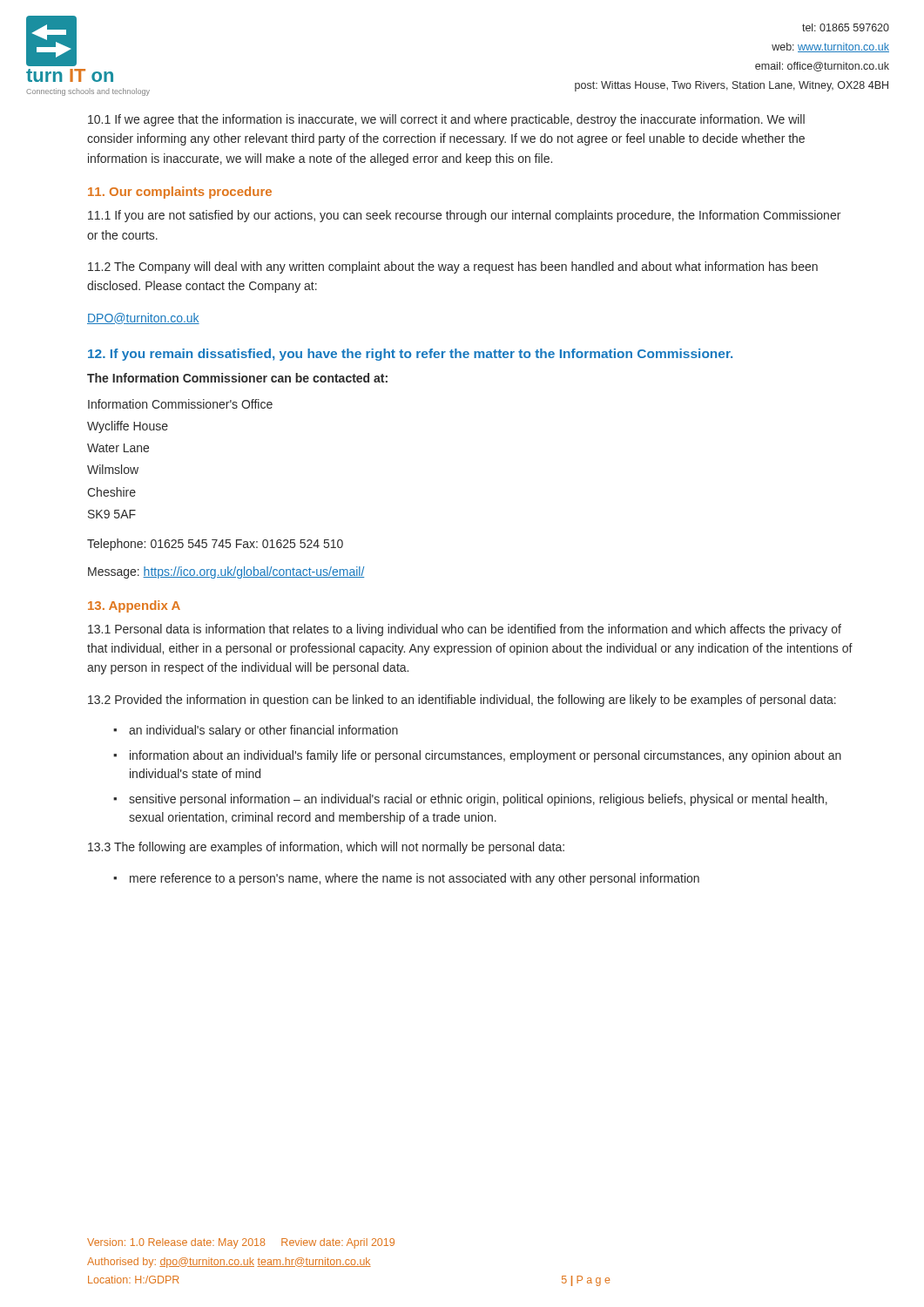Point to the region starting "Message: https://ico.org.uk/global/contact-us/email/"
The width and height of the screenshot is (924, 1307).
226,572
